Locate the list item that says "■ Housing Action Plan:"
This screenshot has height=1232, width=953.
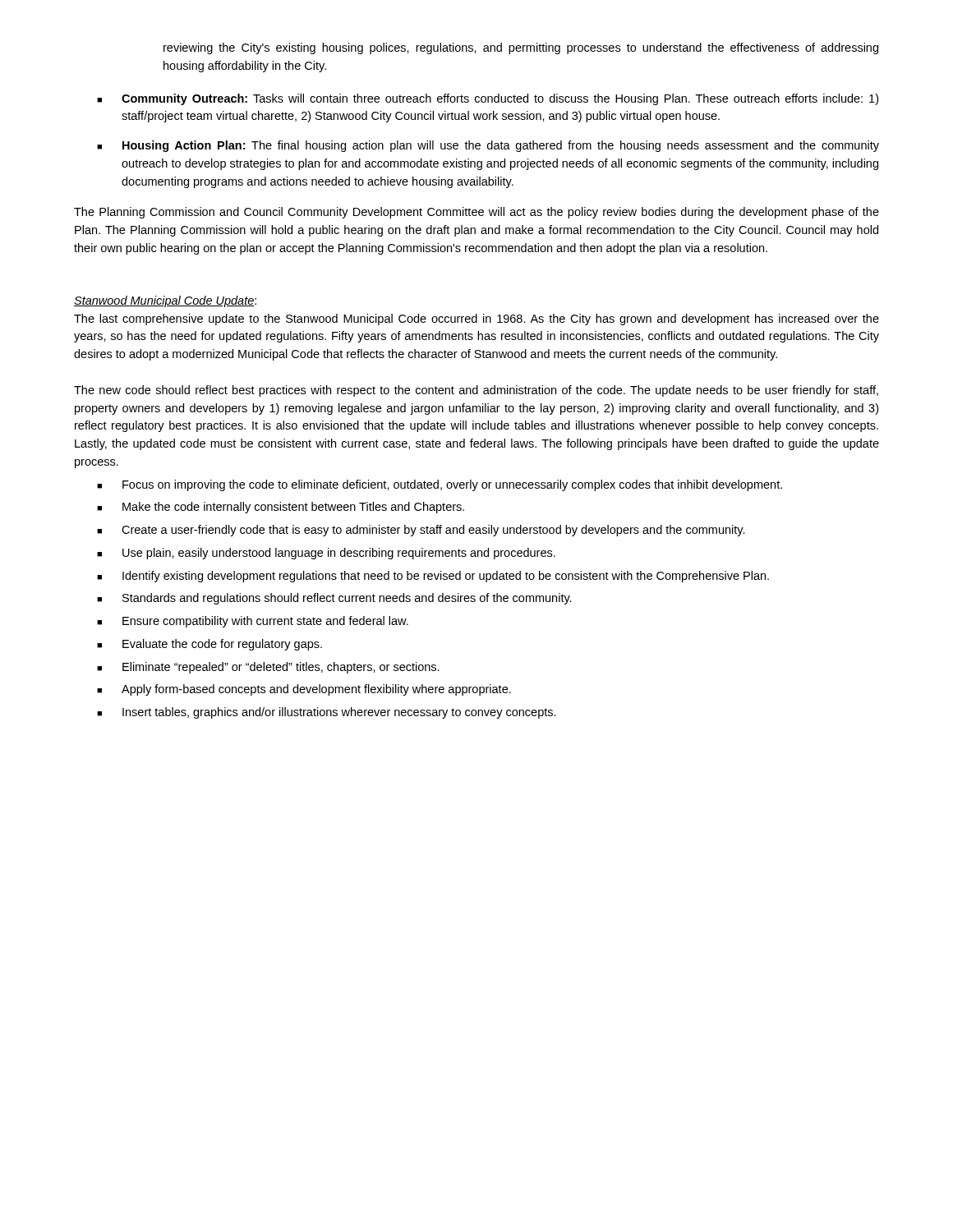(476, 164)
